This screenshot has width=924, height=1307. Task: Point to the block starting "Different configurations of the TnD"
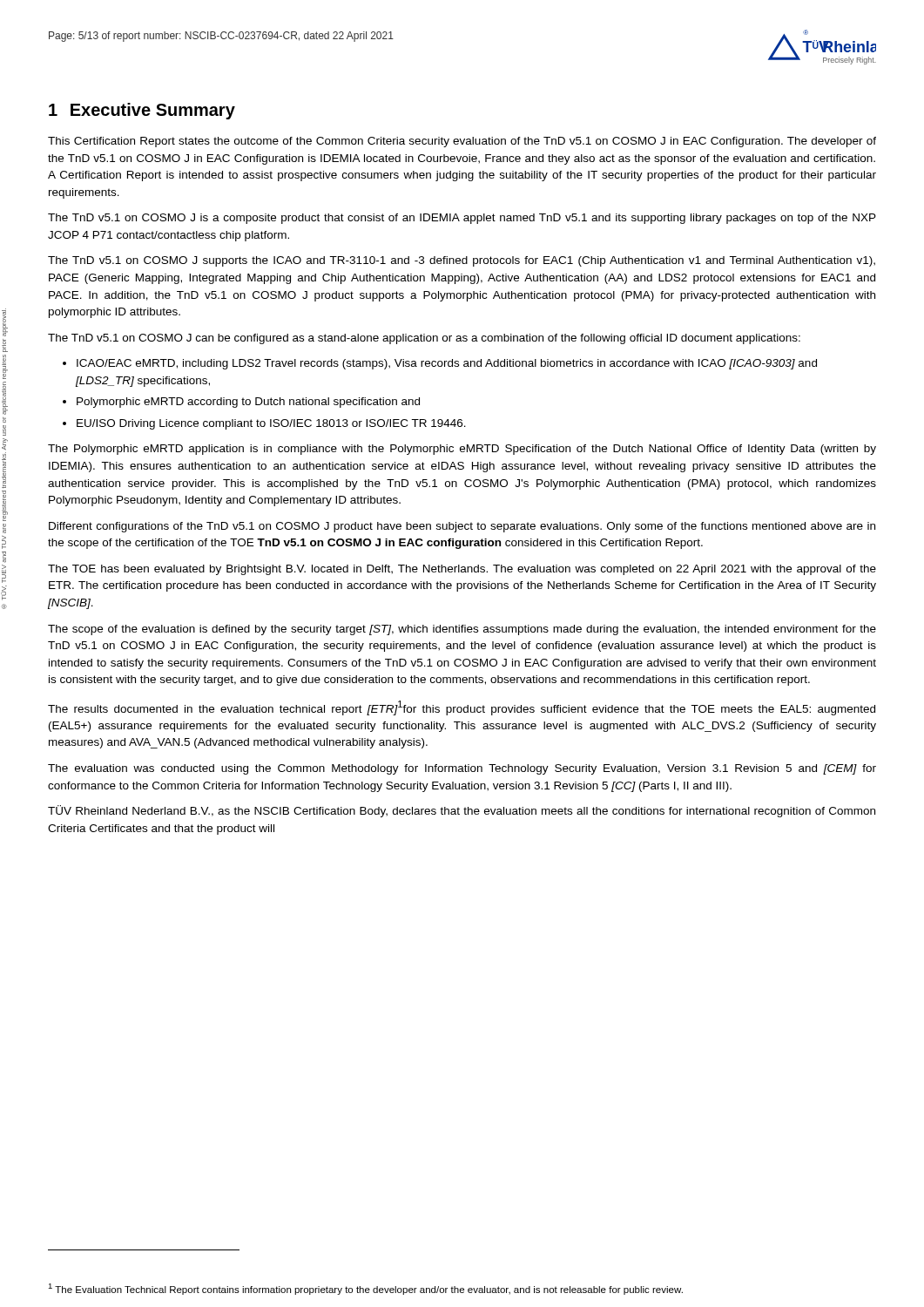click(462, 534)
